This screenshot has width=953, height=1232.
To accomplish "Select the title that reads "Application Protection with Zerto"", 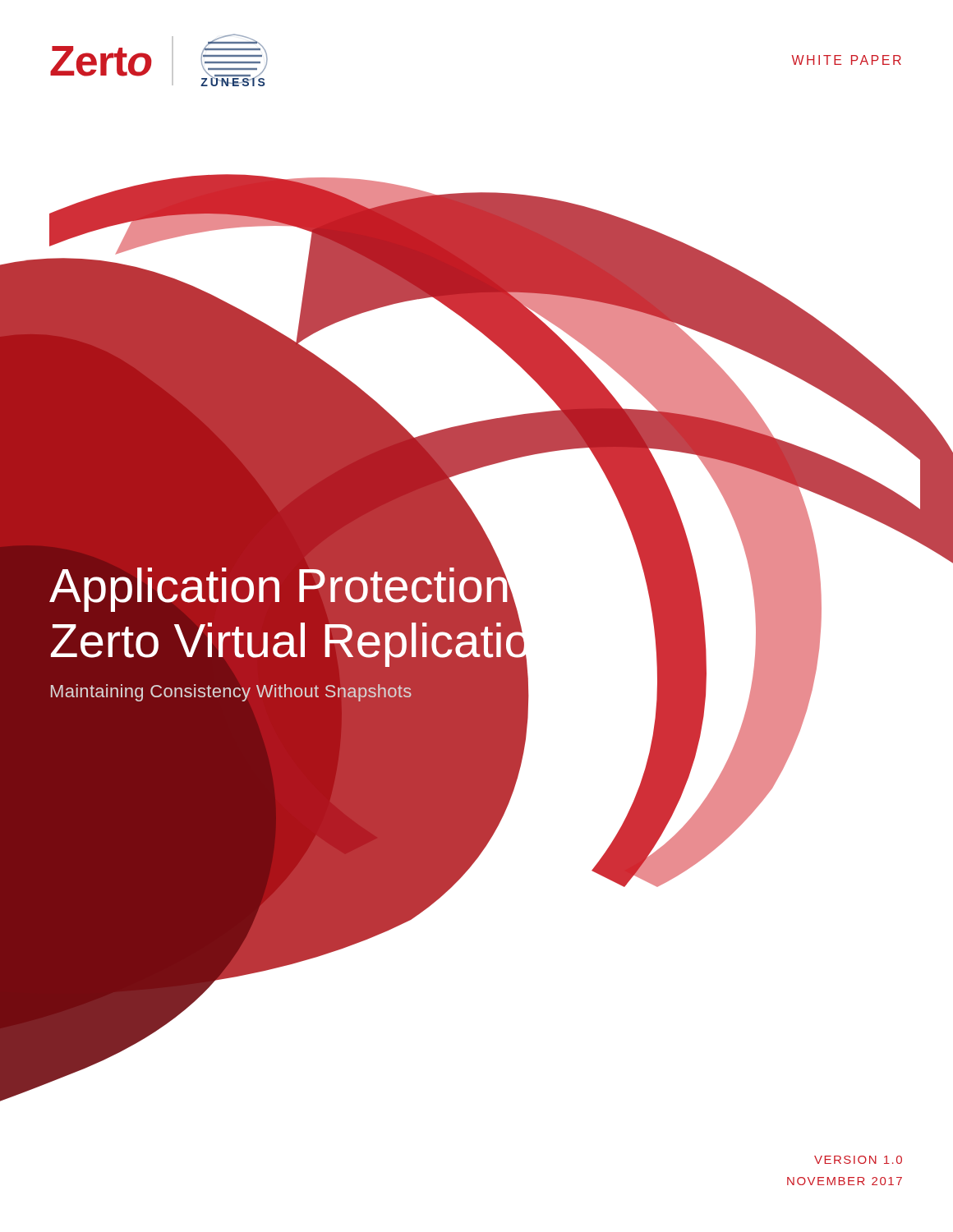I will [x=329, y=613].
